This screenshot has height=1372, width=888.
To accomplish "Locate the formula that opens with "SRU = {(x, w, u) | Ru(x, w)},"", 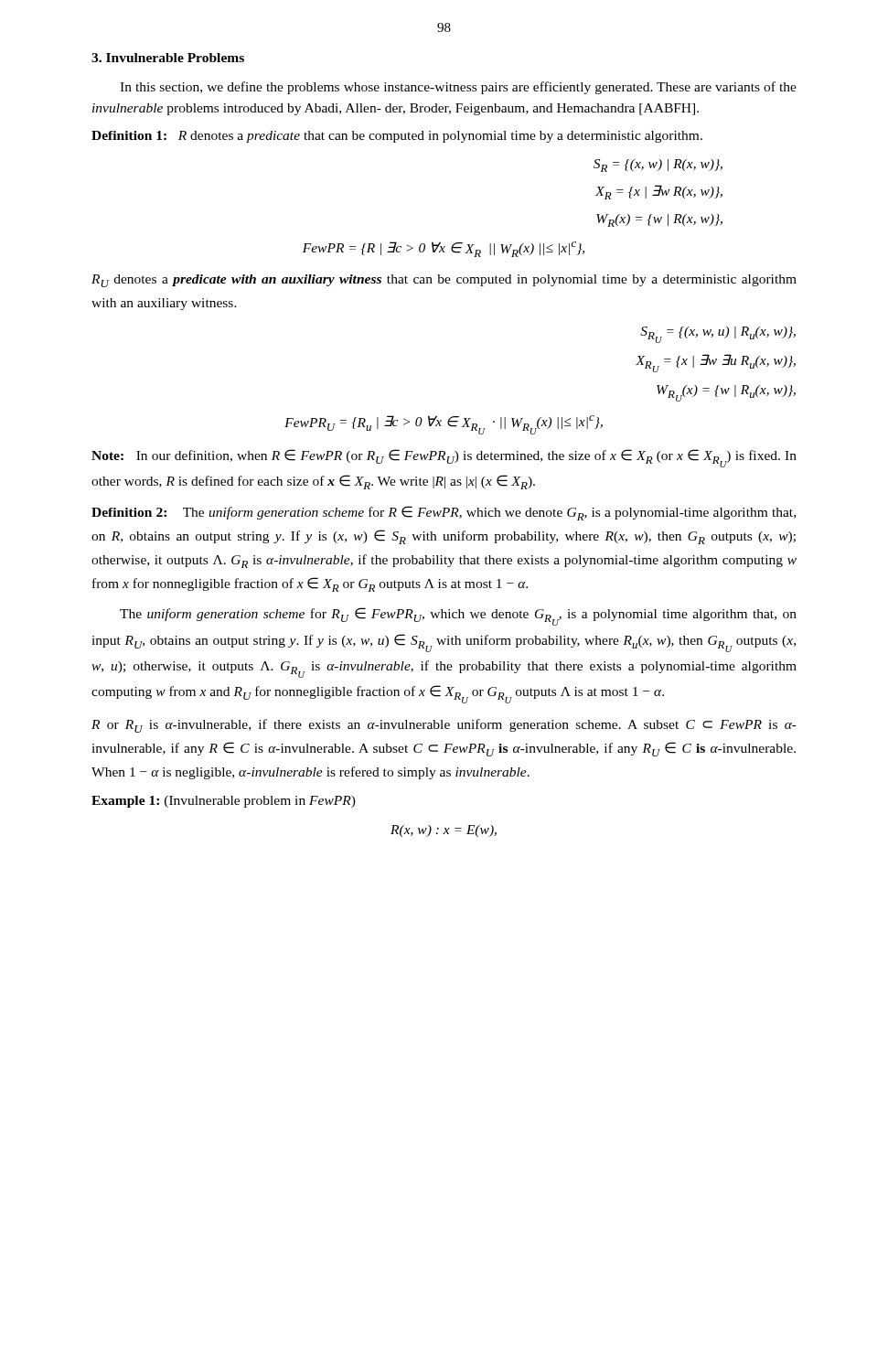I will [x=718, y=335].
